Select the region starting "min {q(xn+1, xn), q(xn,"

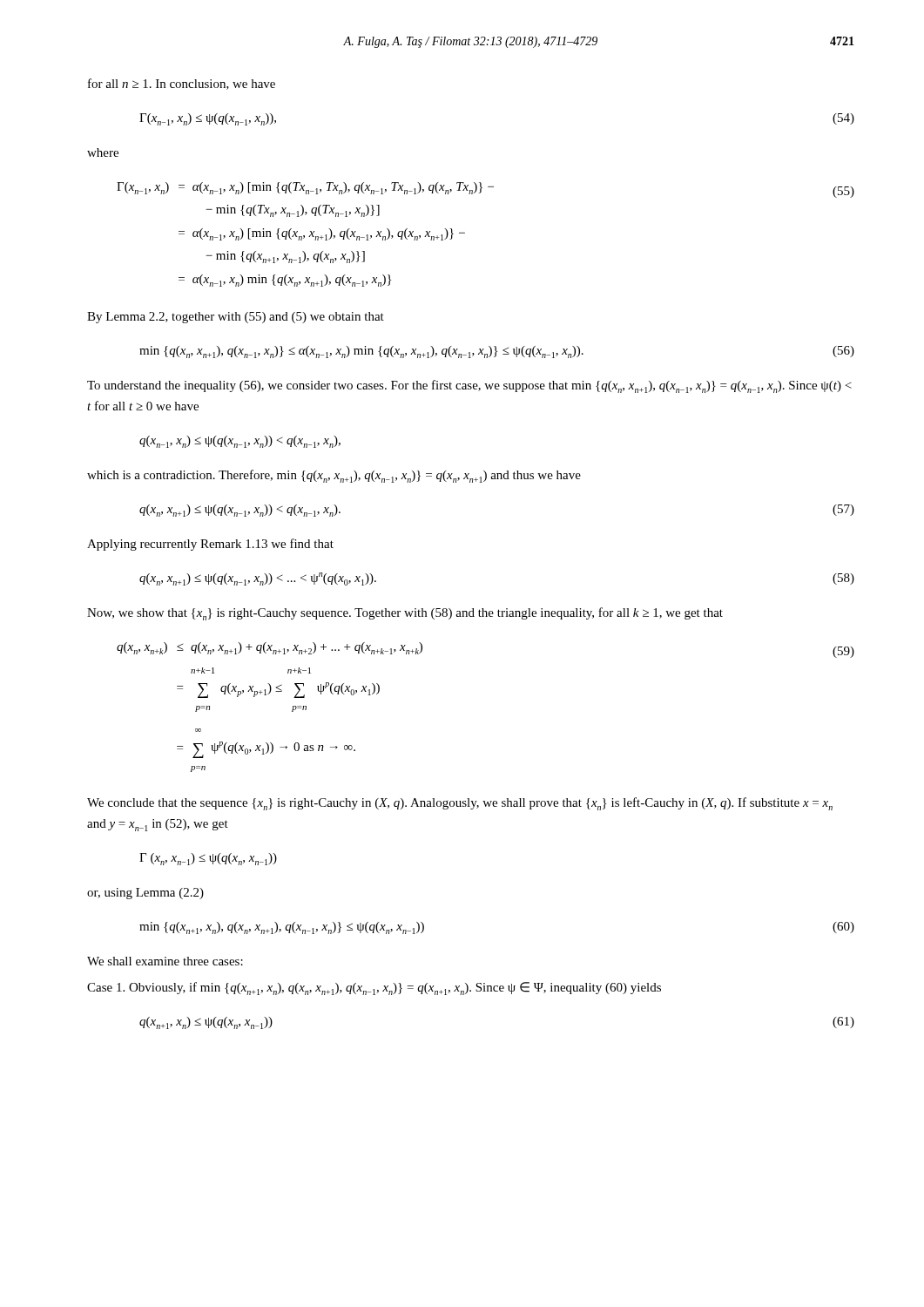point(277,928)
